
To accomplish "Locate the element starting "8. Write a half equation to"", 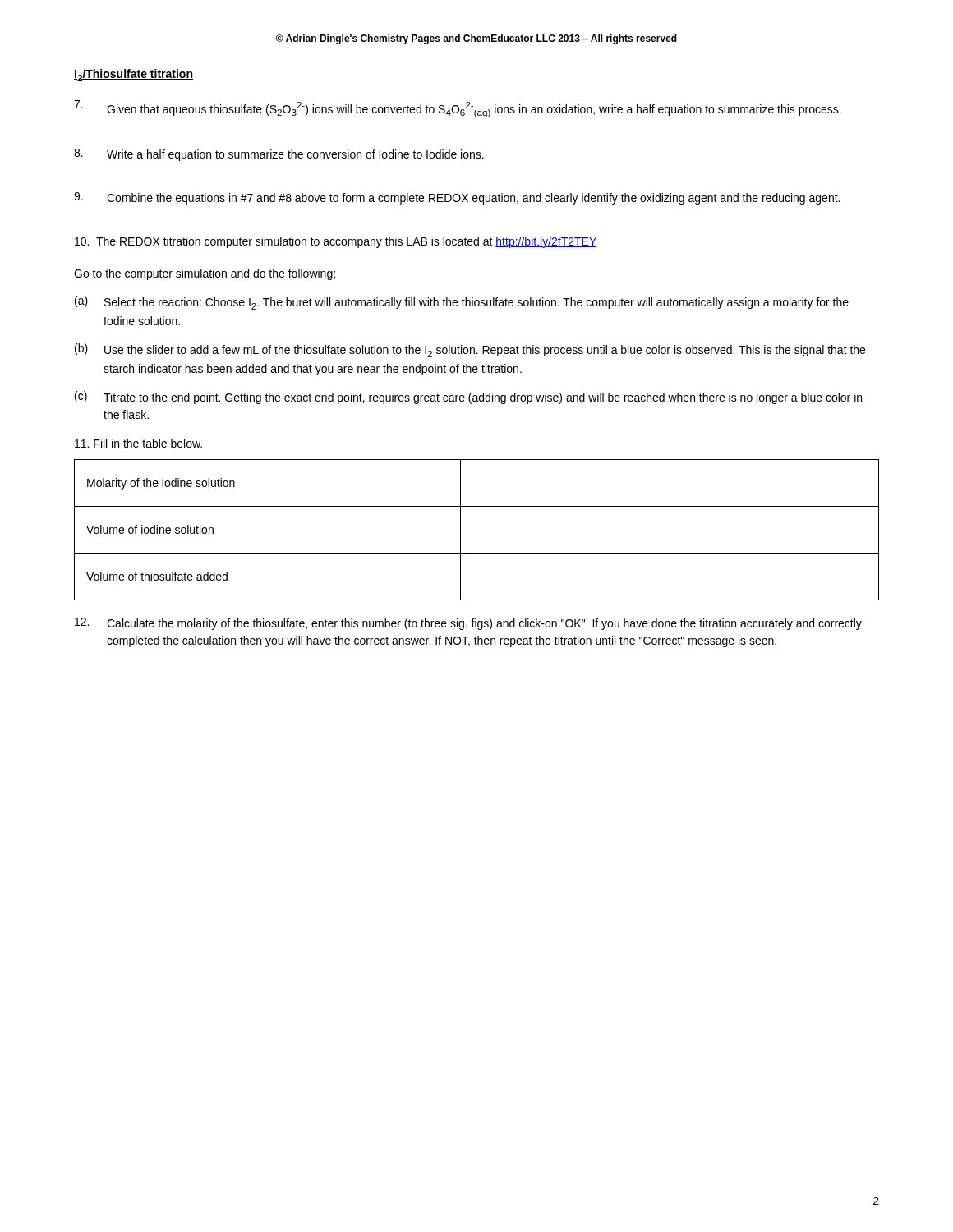I will pyautogui.click(x=476, y=155).
